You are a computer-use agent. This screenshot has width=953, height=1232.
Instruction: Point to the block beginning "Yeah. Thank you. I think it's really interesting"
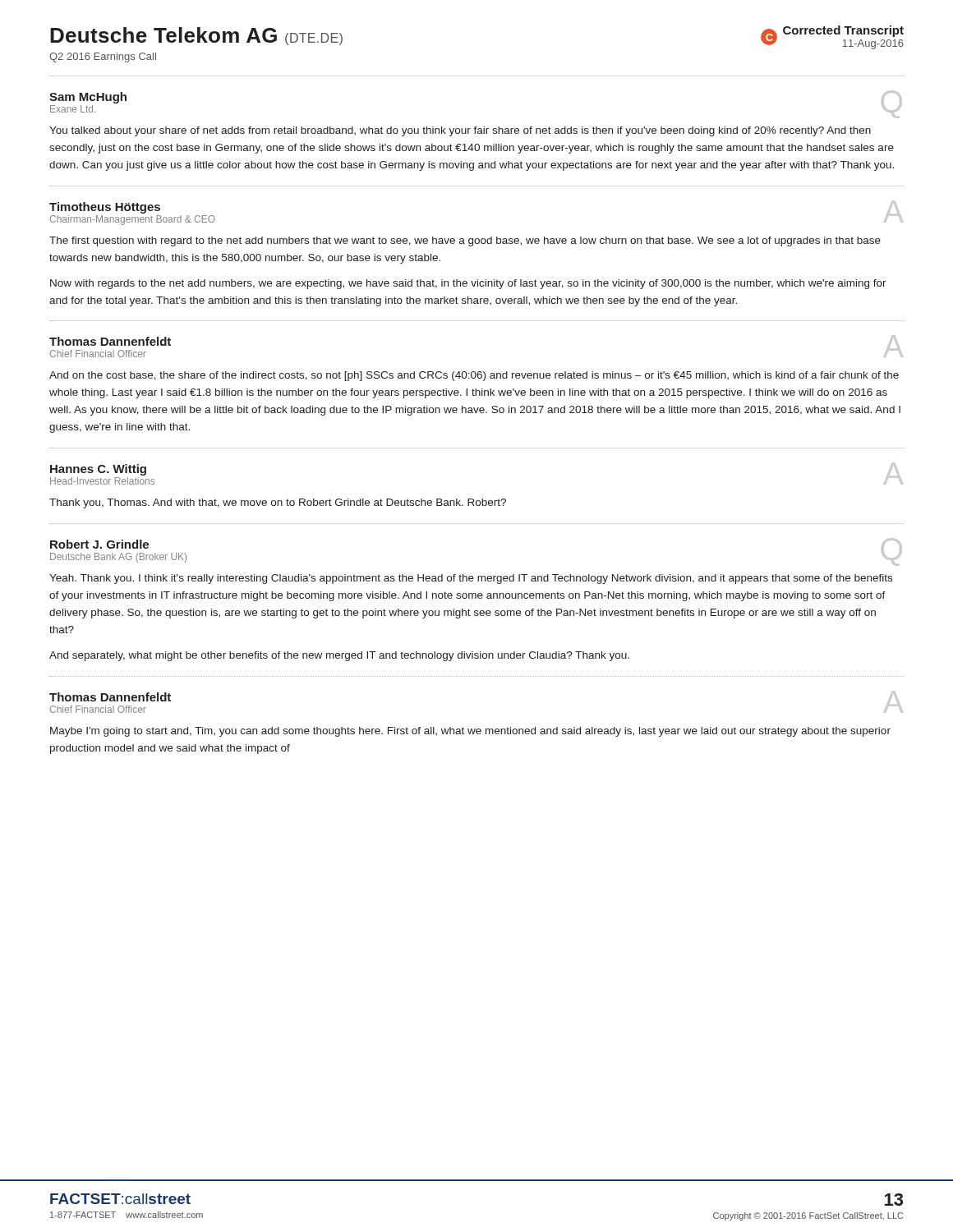pos(476,617)
